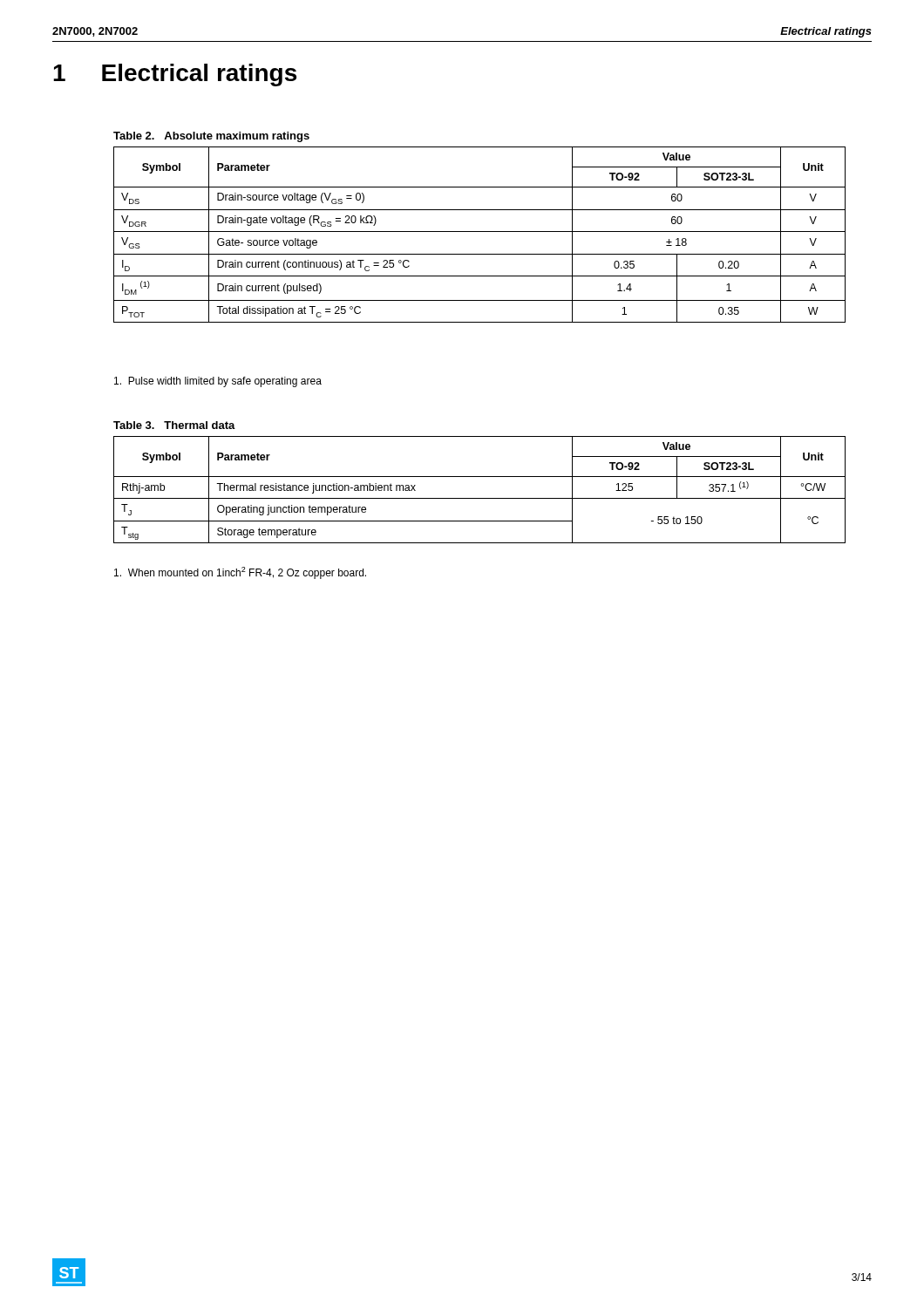Point to the element starting "Table 3. Thermal"

[174, 425]
